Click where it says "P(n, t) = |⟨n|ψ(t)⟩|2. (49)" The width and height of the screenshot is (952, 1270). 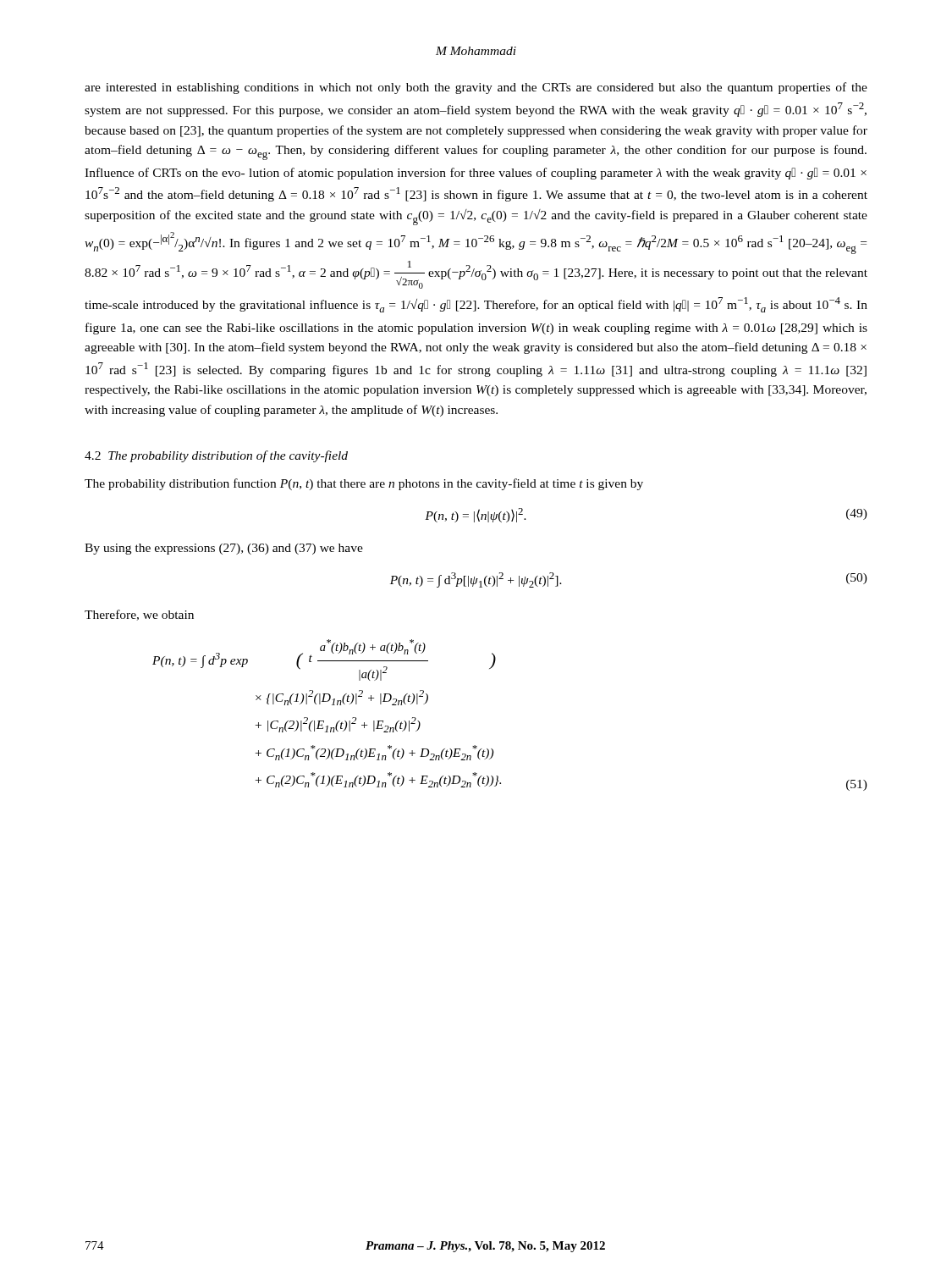click(x=474, y=515)
